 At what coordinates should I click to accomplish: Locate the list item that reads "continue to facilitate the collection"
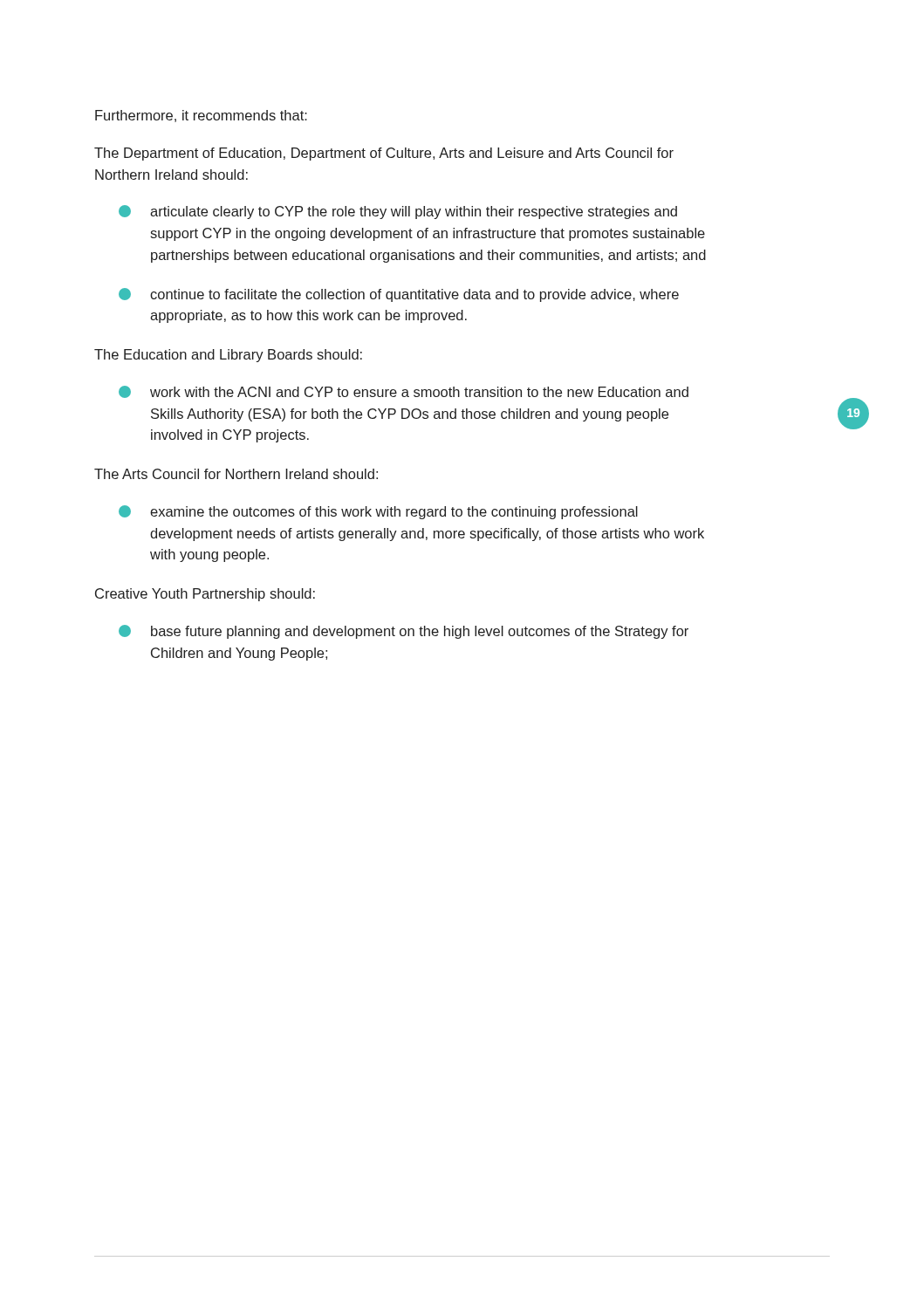click(421, 305)
